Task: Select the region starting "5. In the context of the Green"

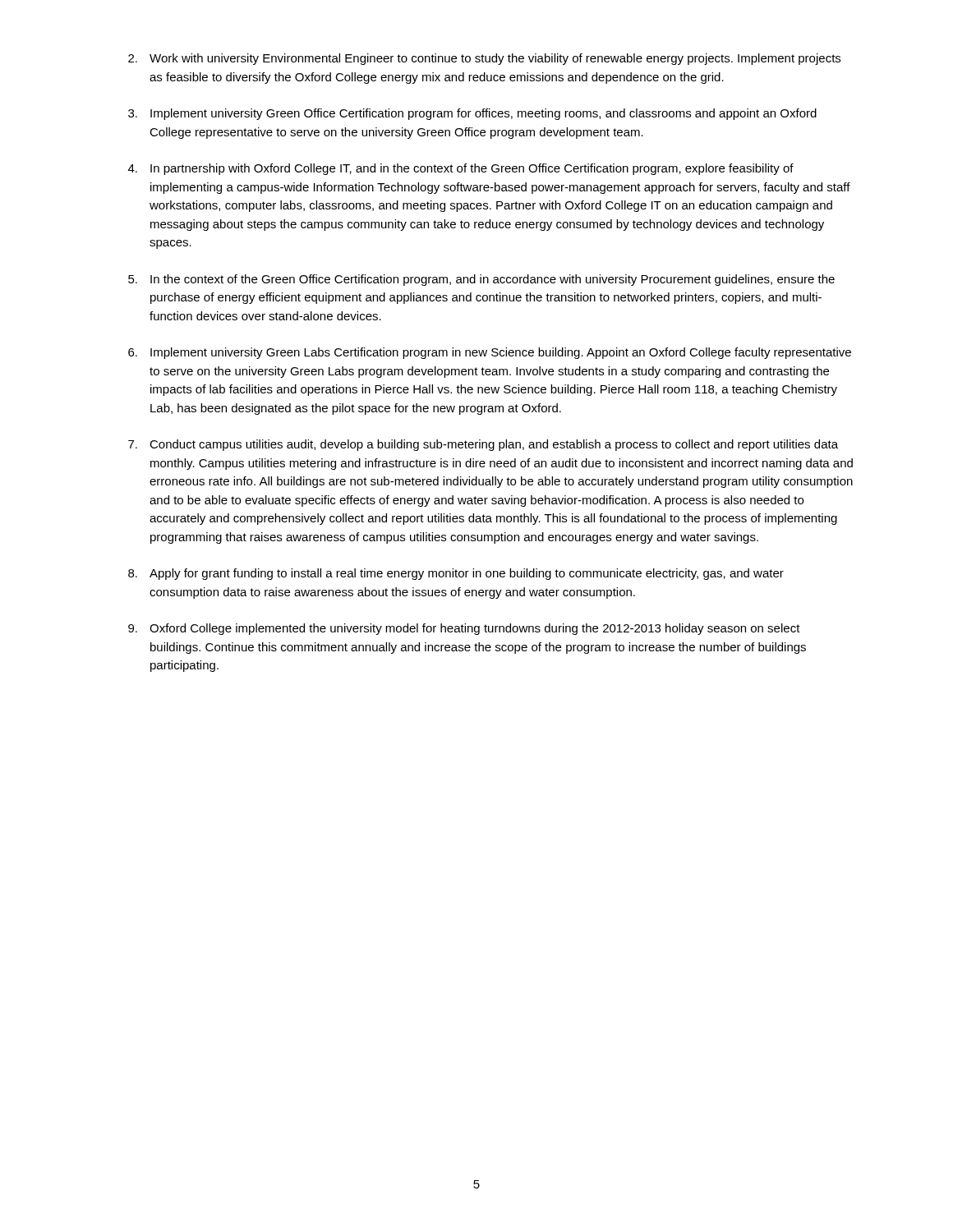Action: [x=476, y=298]
